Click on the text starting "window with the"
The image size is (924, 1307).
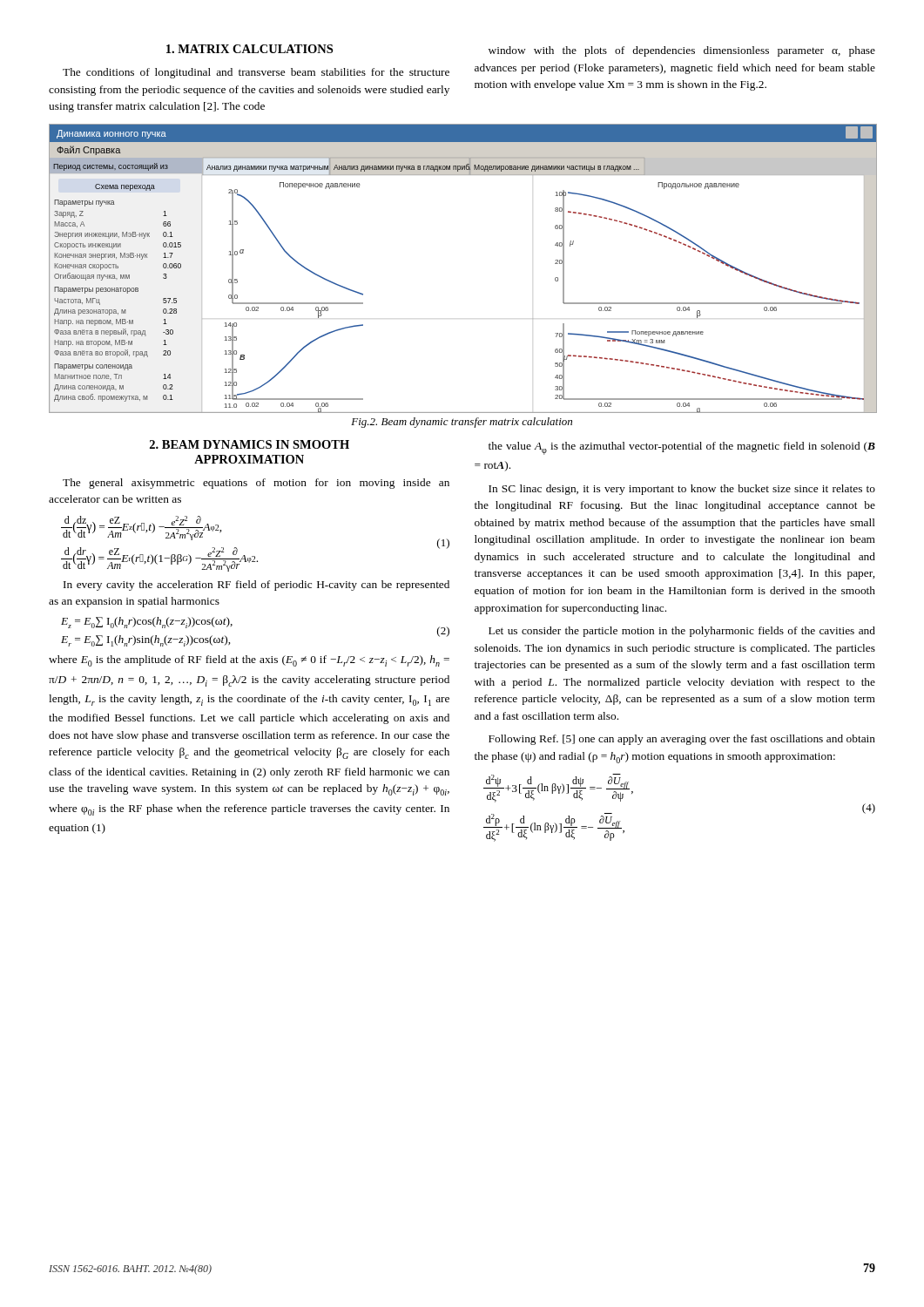click(675, 67)
